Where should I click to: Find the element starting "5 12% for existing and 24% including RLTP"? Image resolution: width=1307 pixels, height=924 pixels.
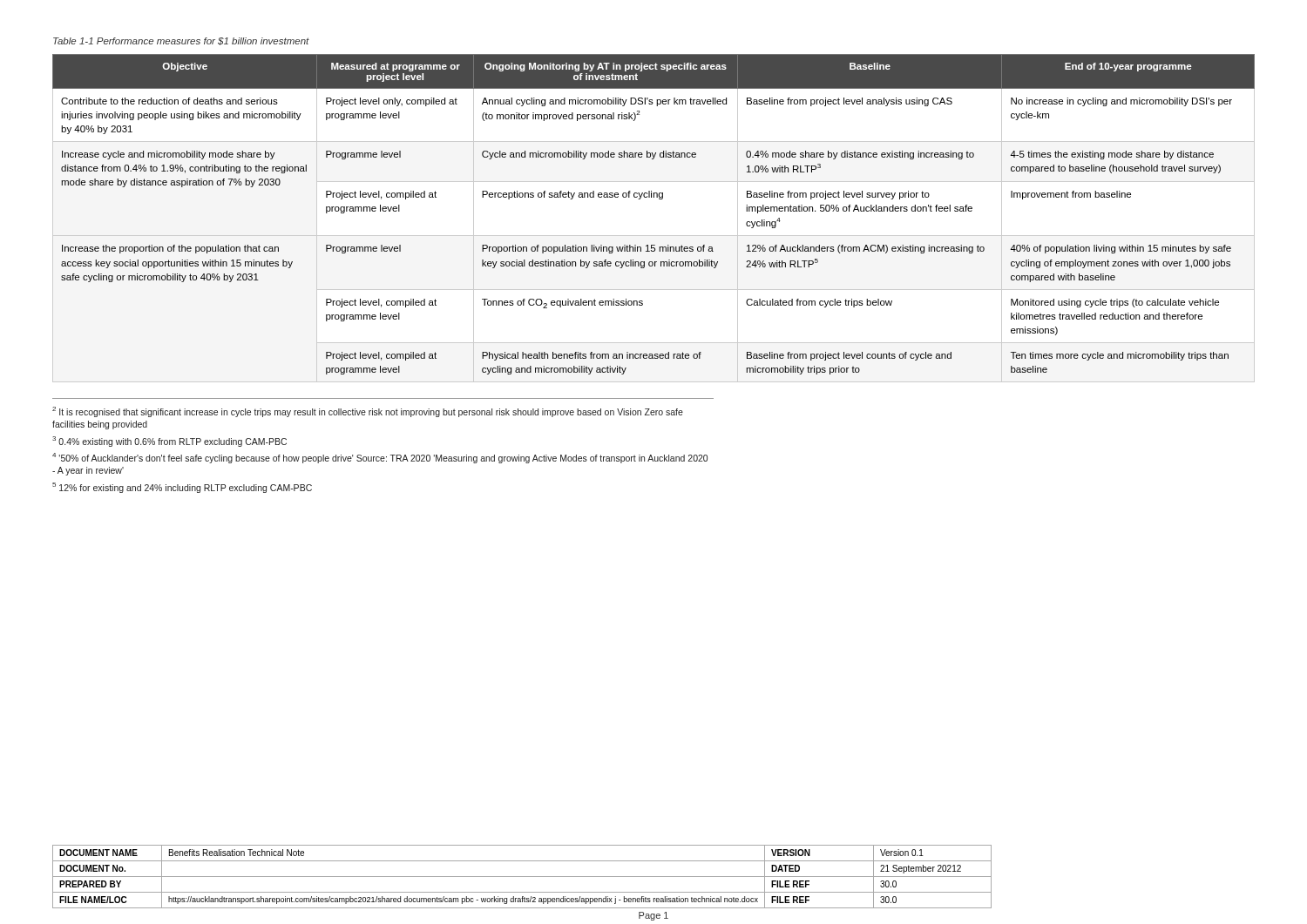pos(182,487)
